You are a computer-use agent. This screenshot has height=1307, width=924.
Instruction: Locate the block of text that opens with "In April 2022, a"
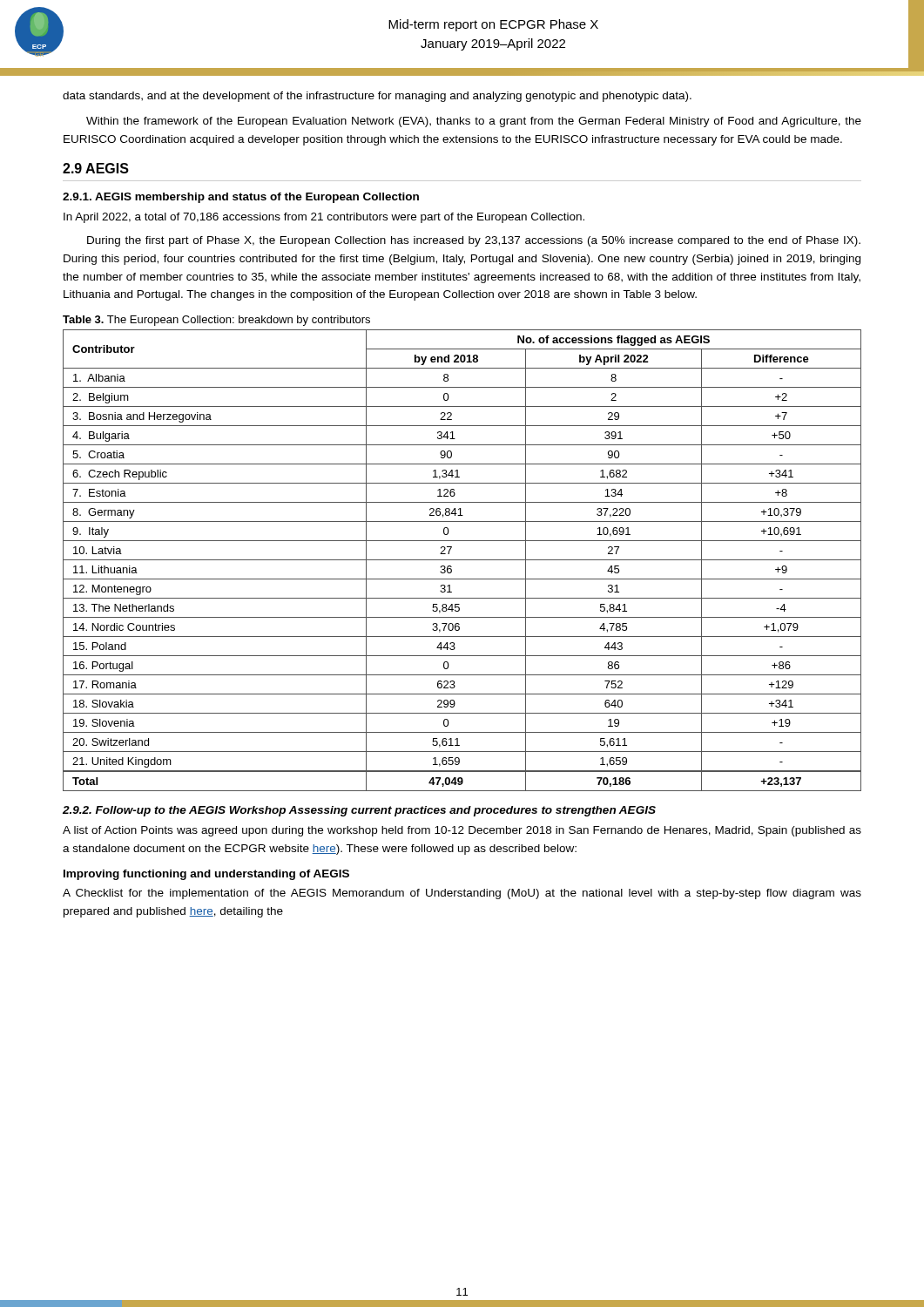click(x=324, y=216)
